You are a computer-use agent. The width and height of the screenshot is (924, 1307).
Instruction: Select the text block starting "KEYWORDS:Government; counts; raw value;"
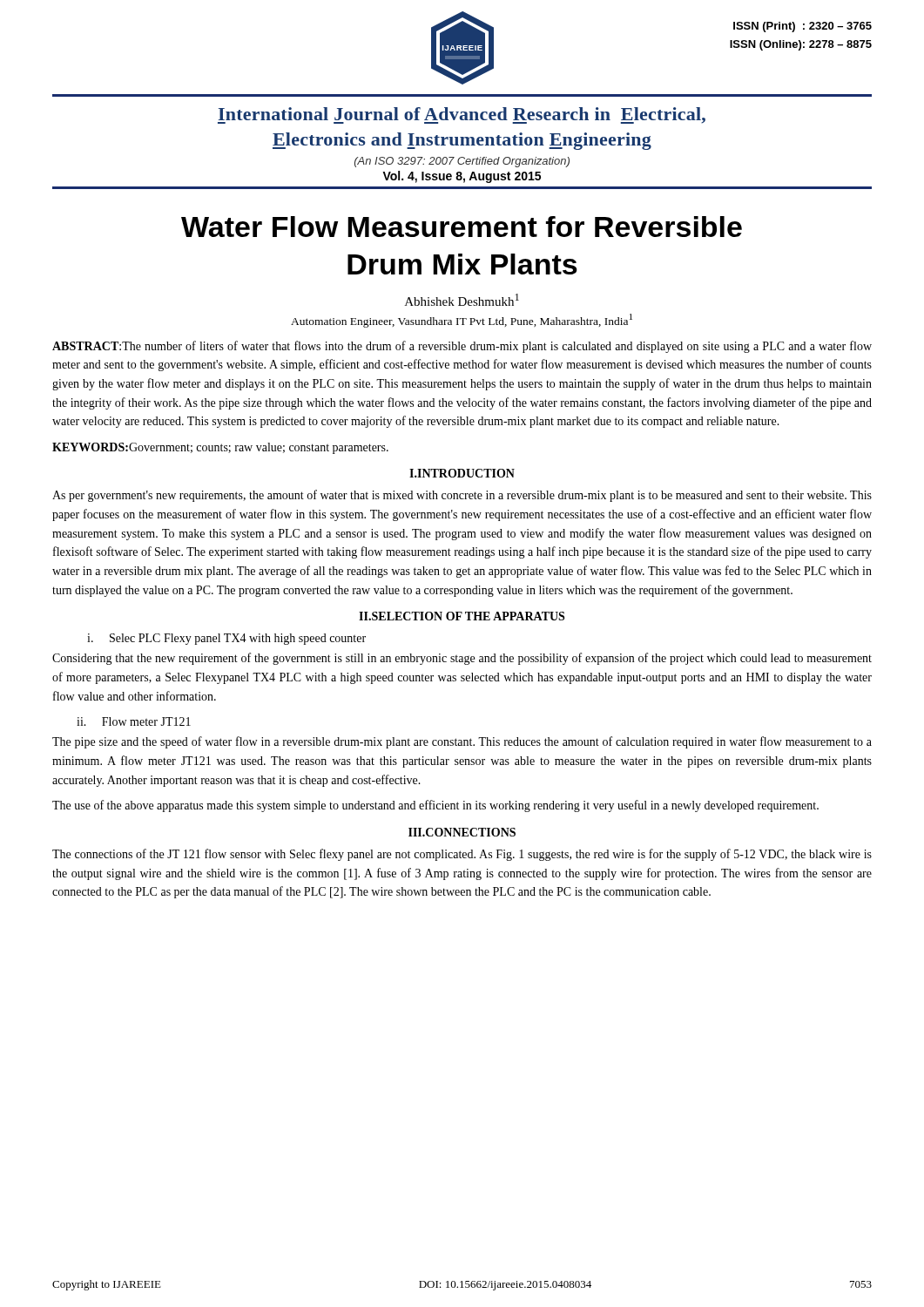pos(221,448)
